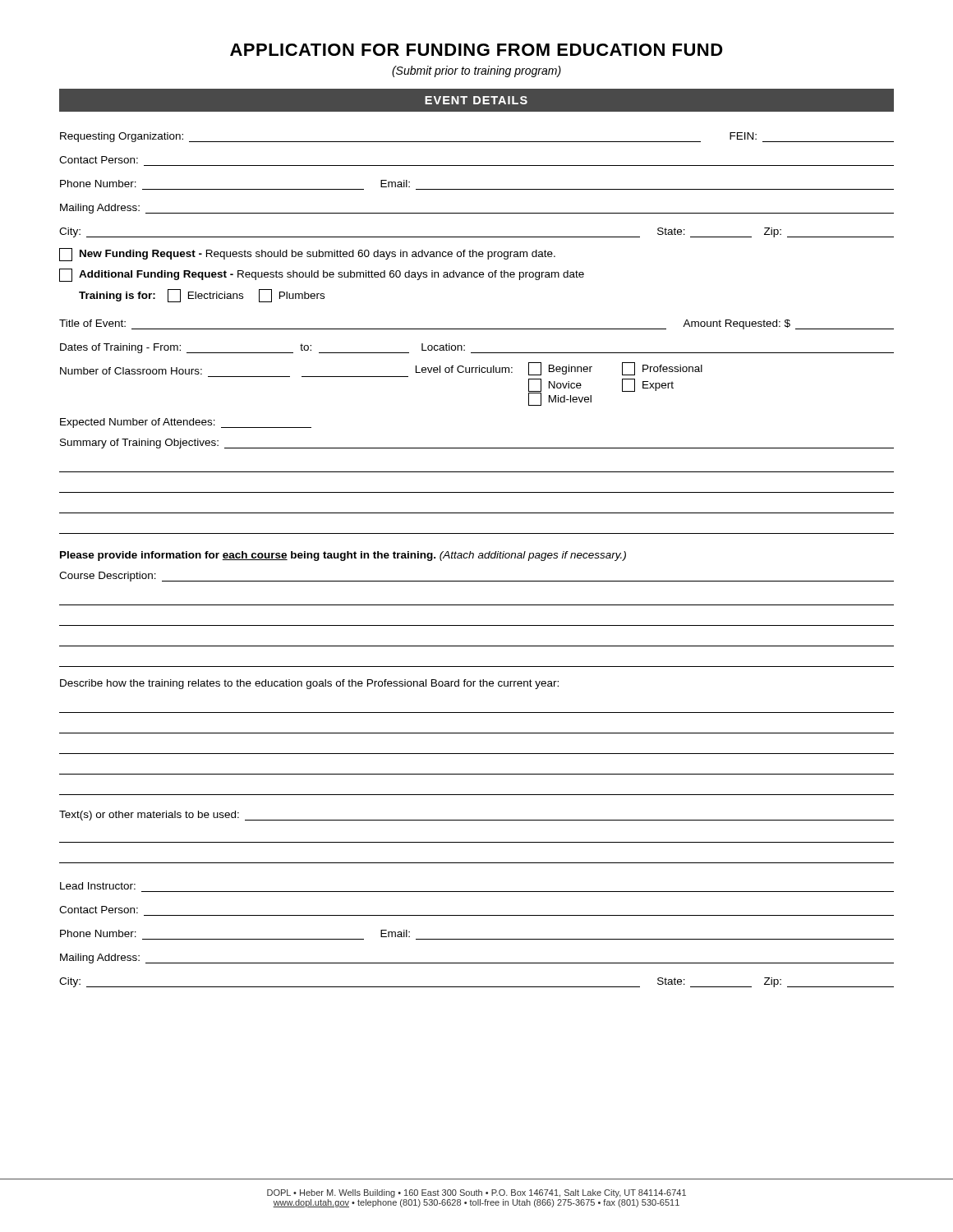Find the passage starting "Dates of Training - From: to:"
This screenshot has width=953, height=1232.
coord(476,345)
